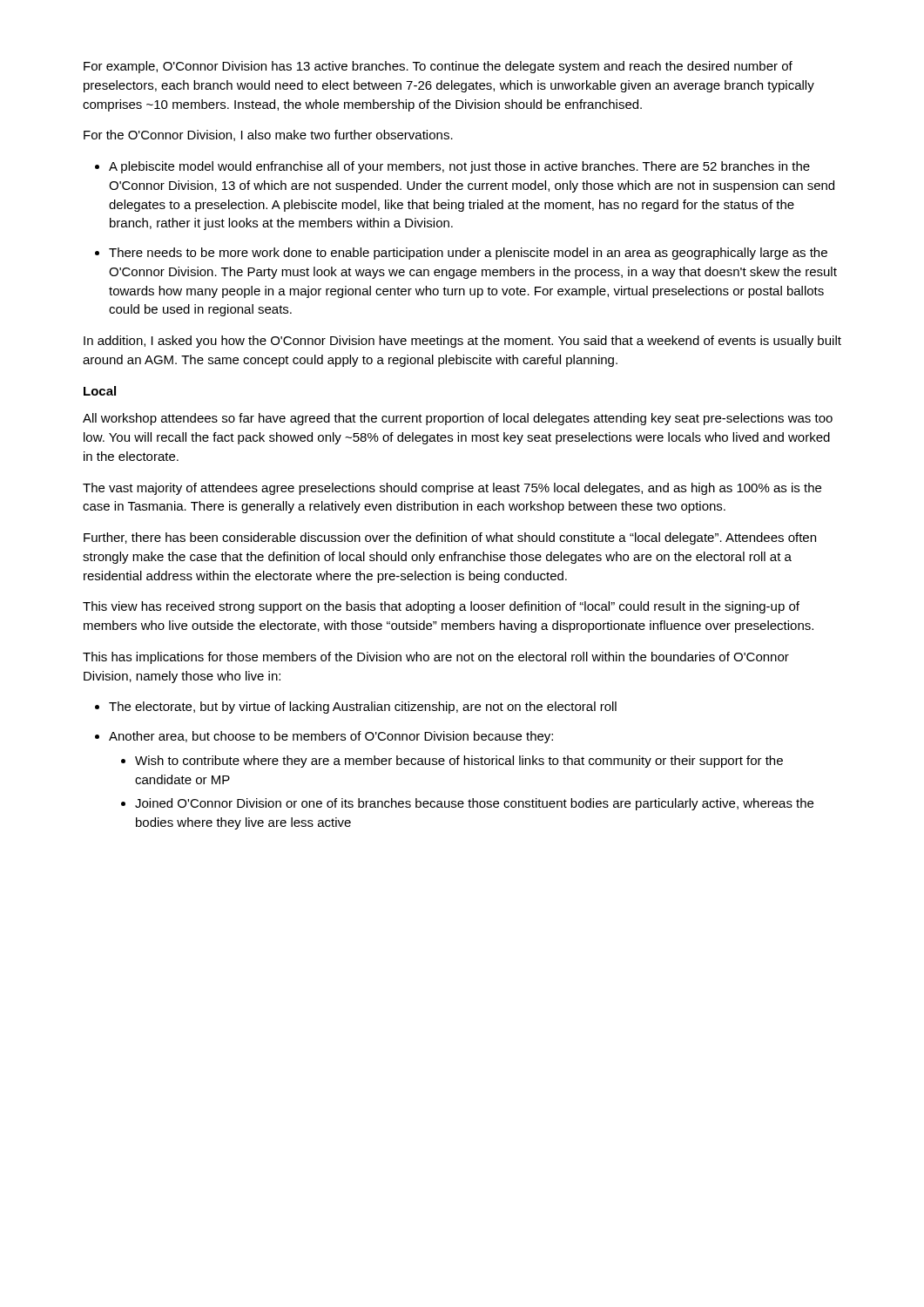924x1307 pixels.
Task: Find the text starting "The vast majority of attendees agree"
Action: point(452,497)
